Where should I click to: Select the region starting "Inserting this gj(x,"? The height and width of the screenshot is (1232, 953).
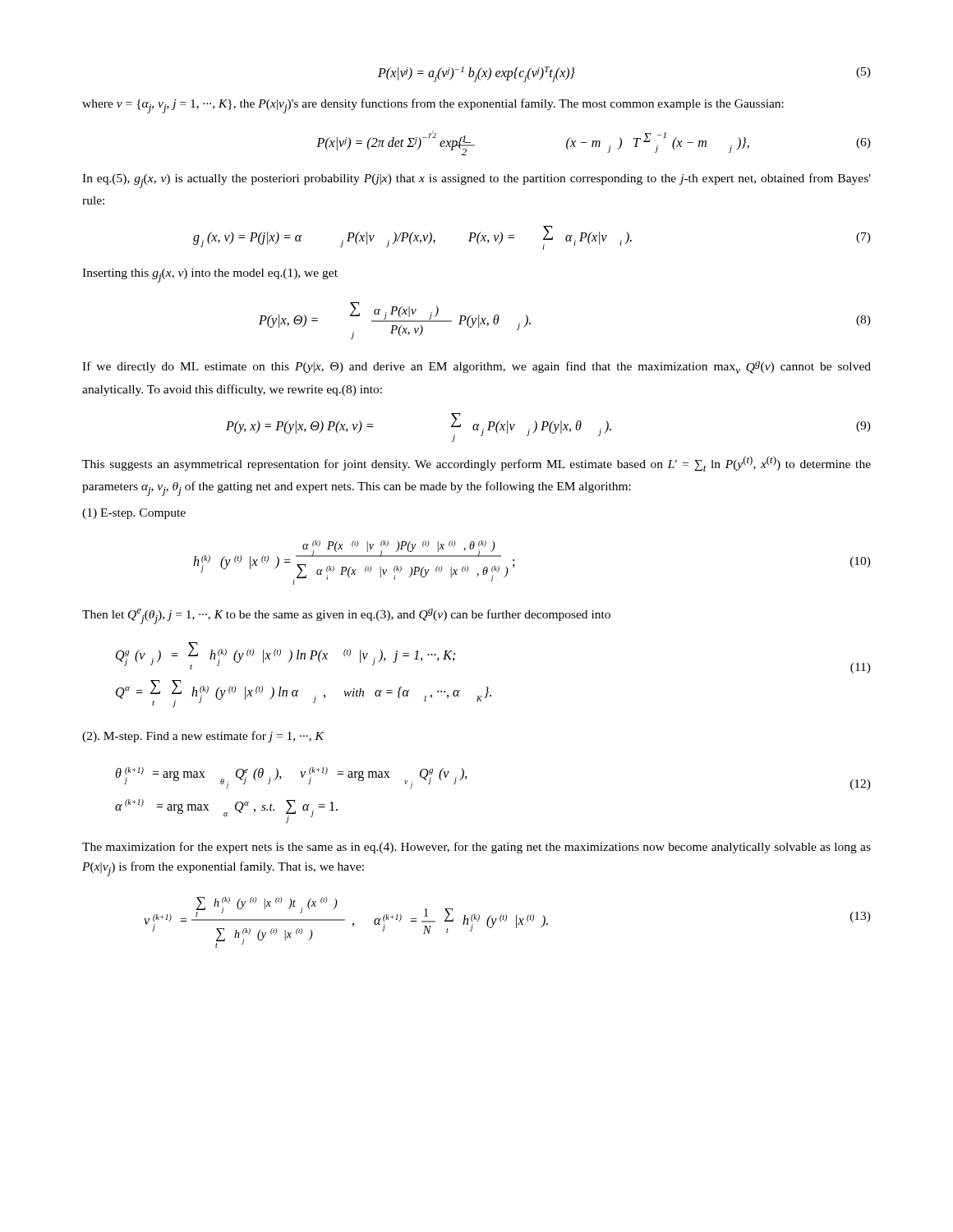tap(210, 274)
